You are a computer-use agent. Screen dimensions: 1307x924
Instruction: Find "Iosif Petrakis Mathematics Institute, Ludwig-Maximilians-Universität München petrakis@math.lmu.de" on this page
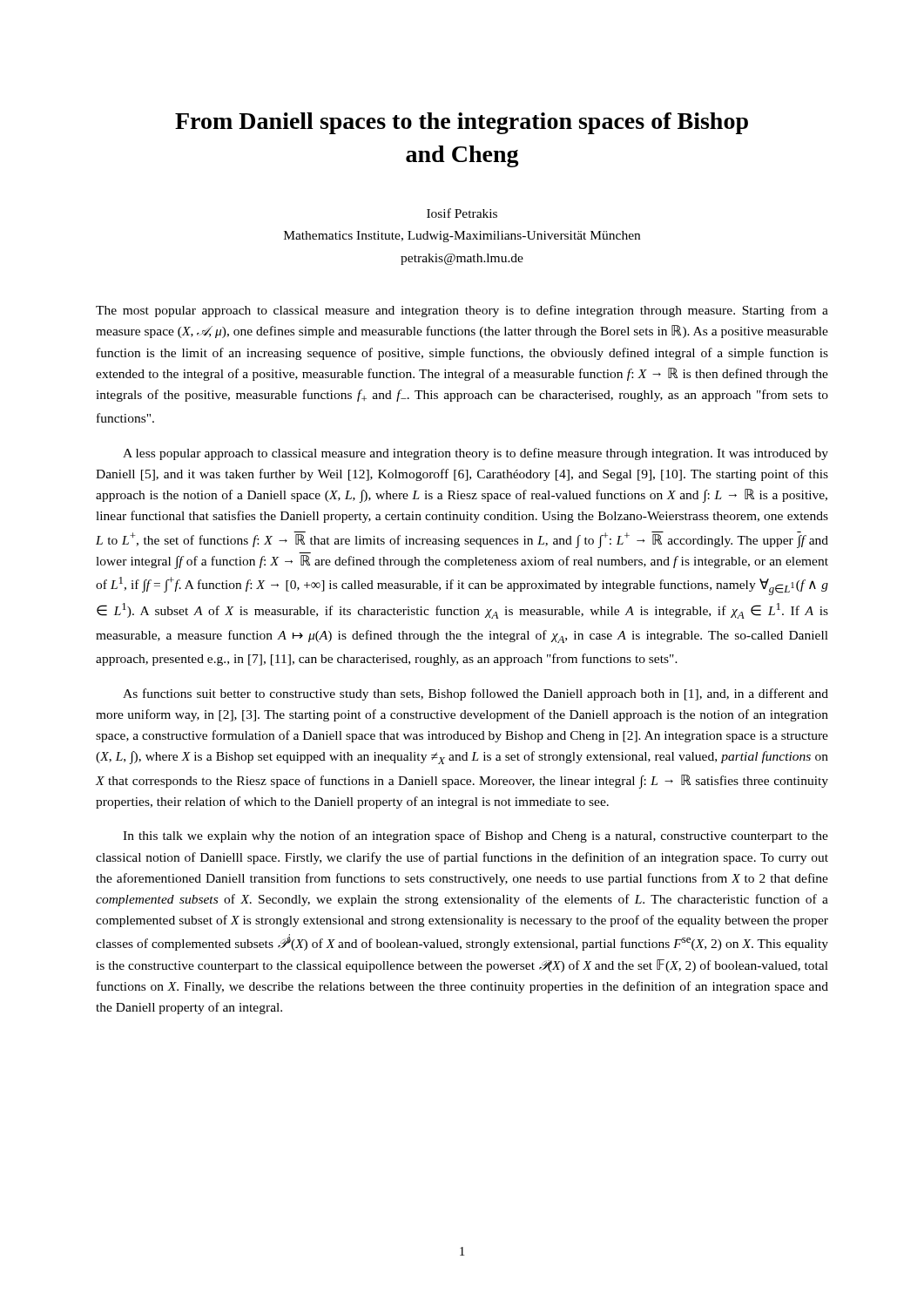[x=462, y=235]
